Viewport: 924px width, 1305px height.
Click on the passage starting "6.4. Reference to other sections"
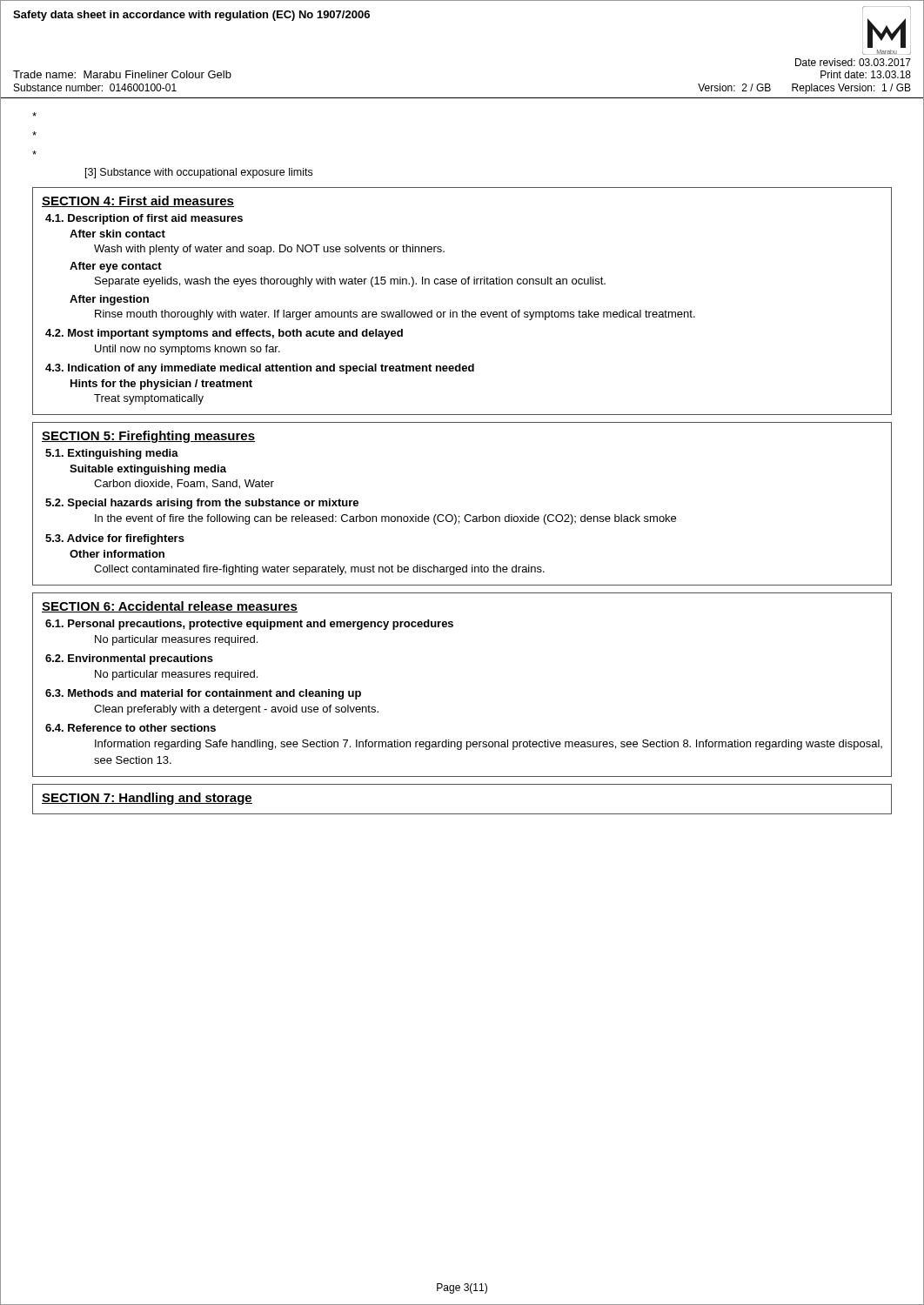point(131,728)
